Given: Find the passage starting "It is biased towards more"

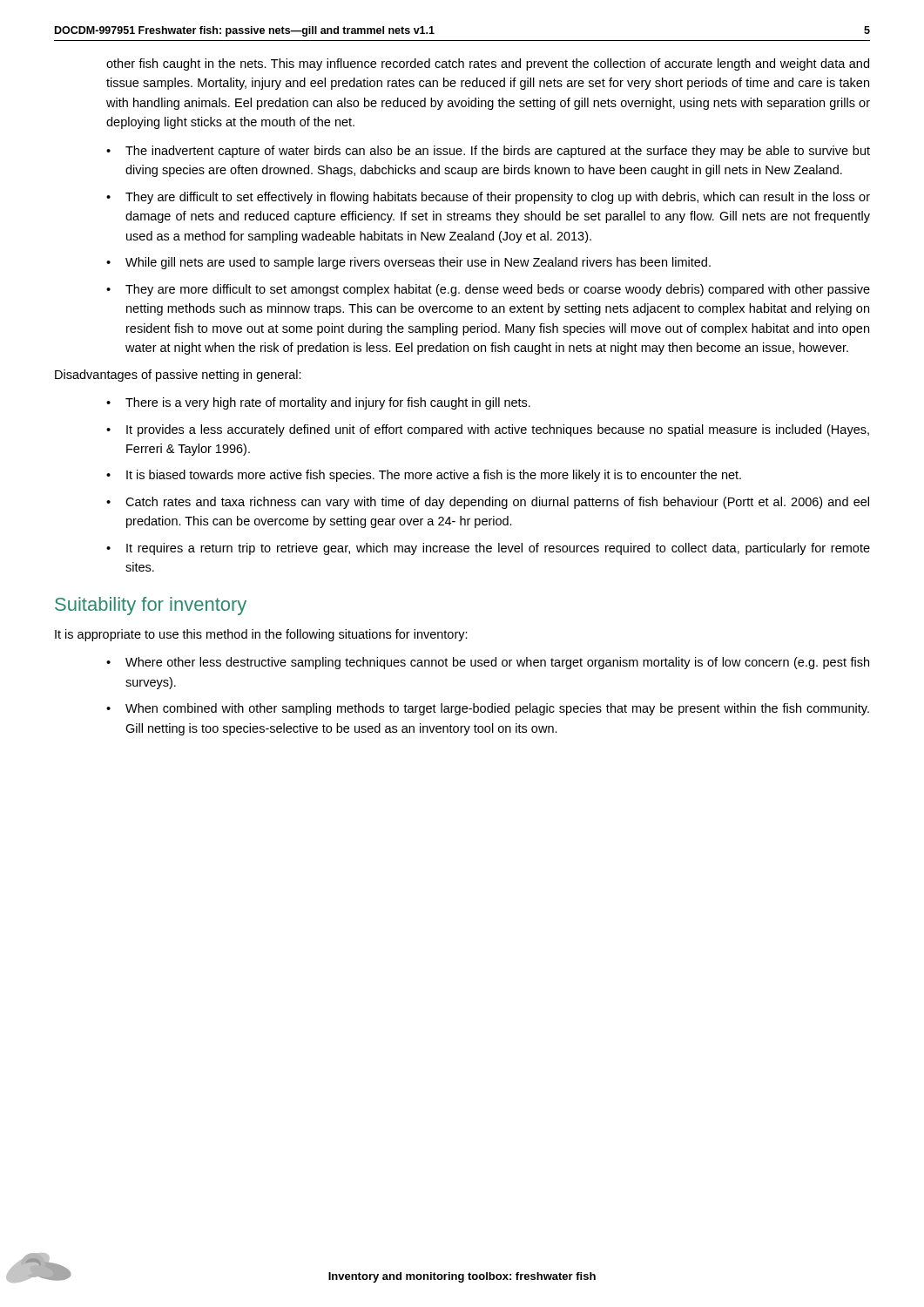Looking at the screenshot, I should coord(434,475).
